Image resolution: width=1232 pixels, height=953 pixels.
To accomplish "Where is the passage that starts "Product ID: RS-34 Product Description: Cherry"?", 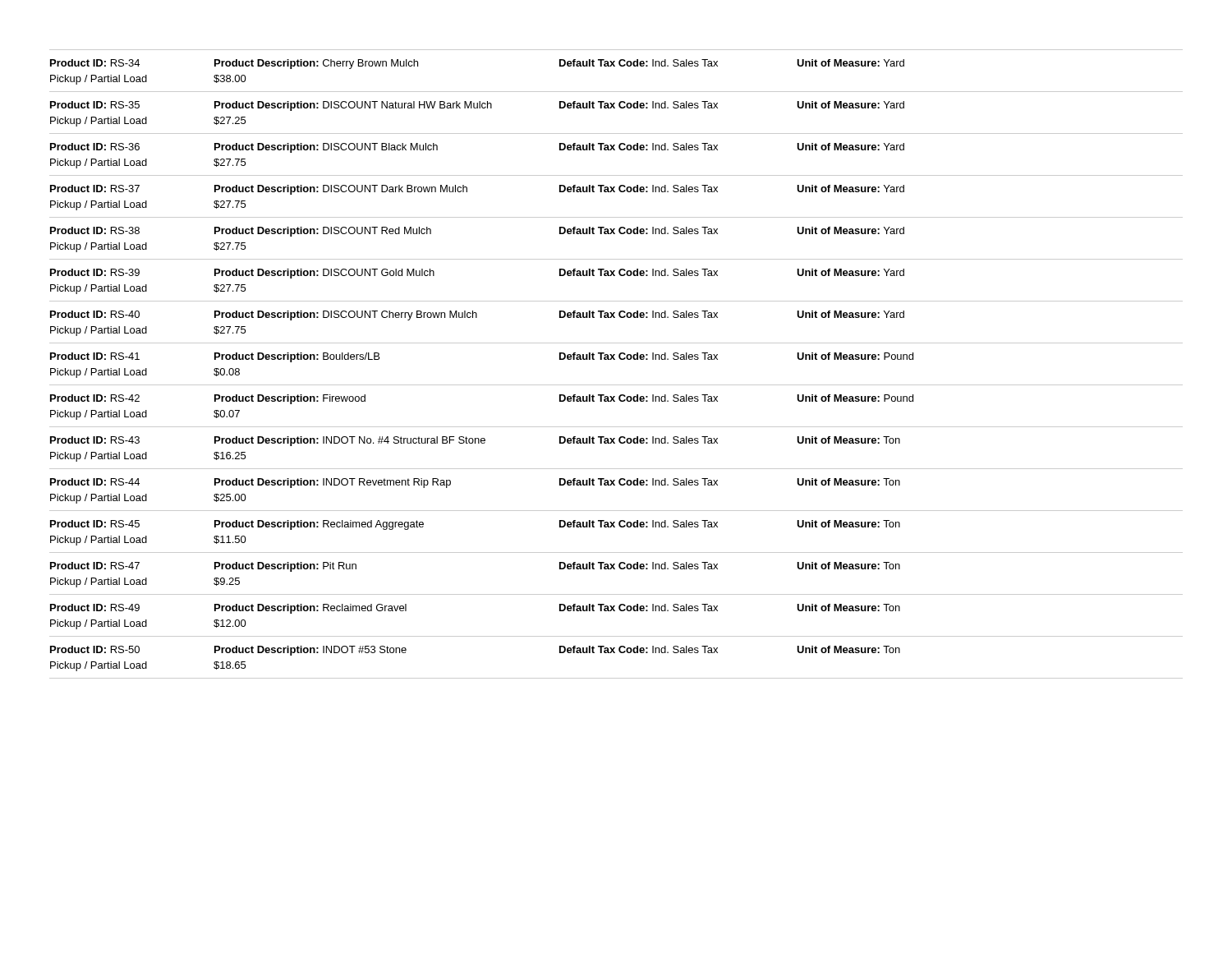I will point(616,71).
